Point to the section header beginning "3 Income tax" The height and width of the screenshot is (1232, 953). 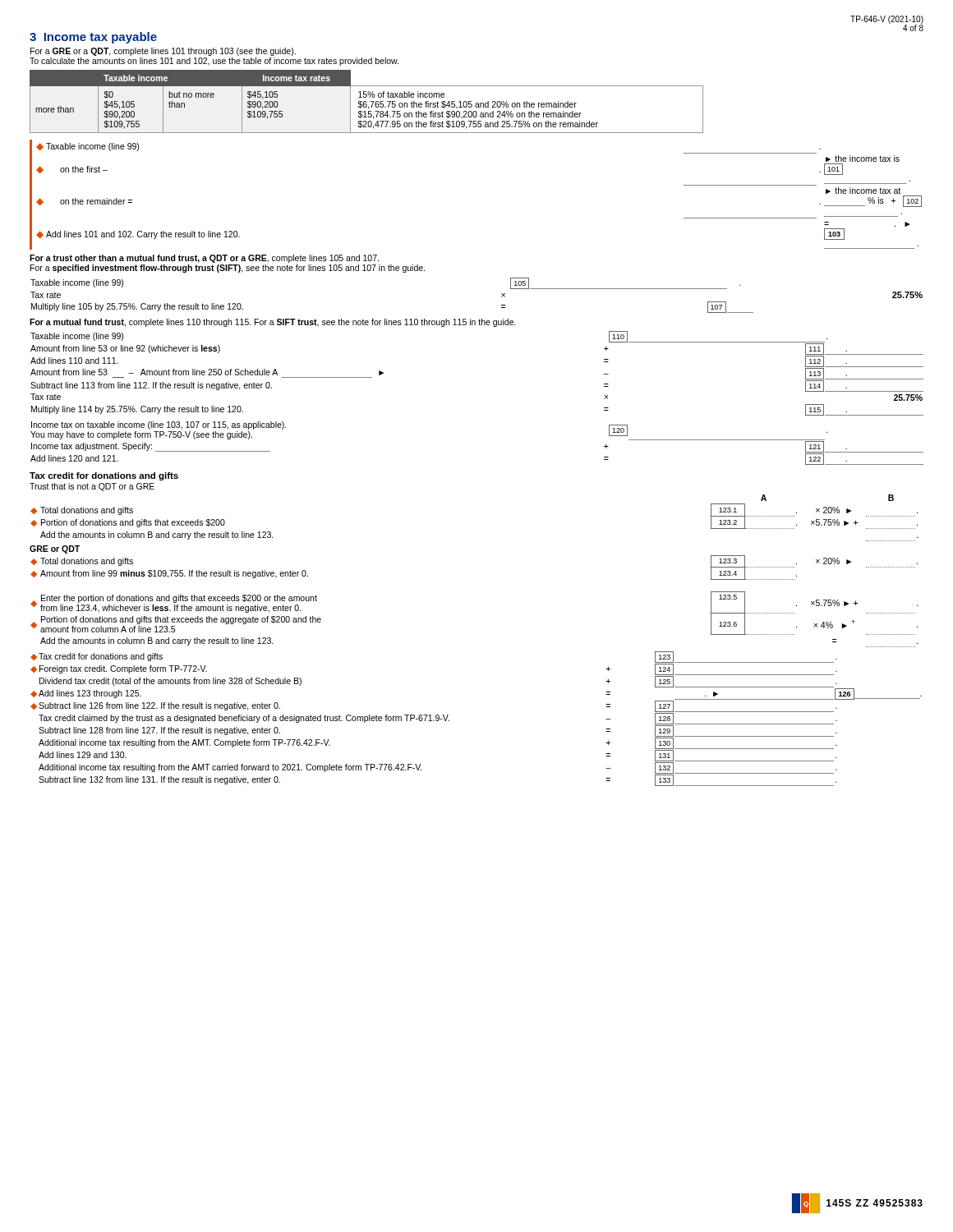(x=93, y=37)
